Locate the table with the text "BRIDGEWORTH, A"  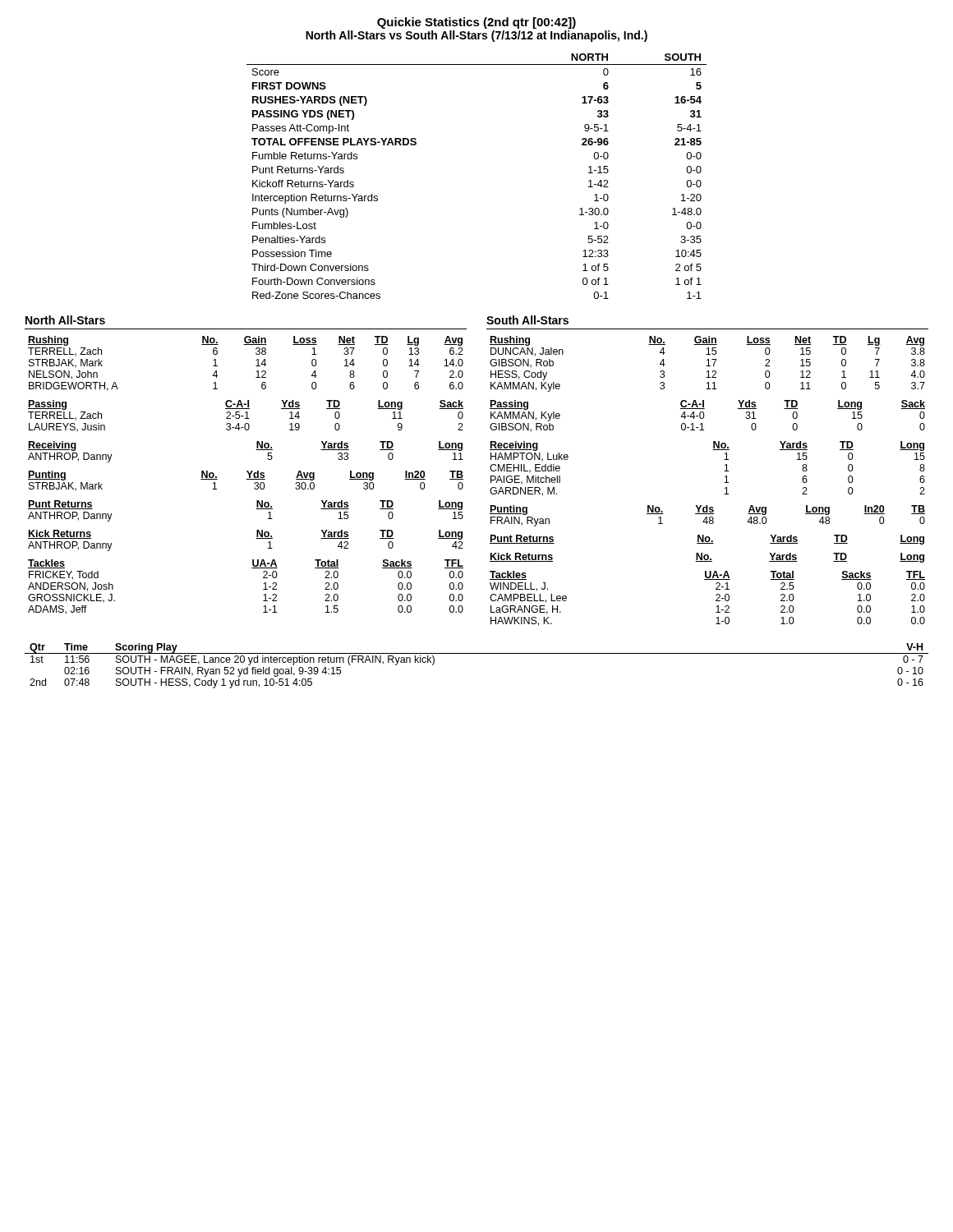(x=246, y=363)
